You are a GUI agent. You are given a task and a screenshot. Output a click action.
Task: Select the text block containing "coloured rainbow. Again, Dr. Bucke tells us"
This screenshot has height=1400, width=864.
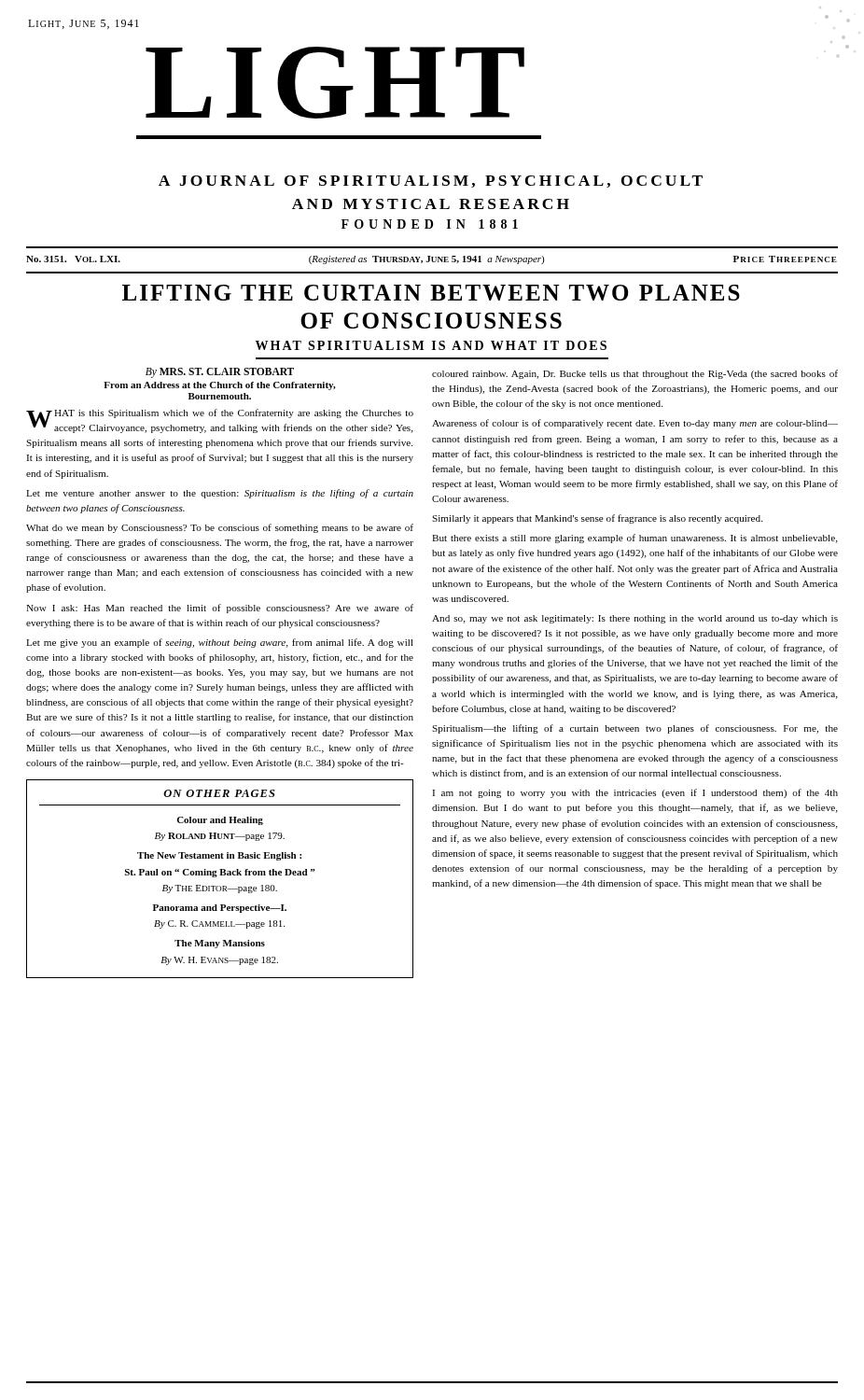point(635,628)
